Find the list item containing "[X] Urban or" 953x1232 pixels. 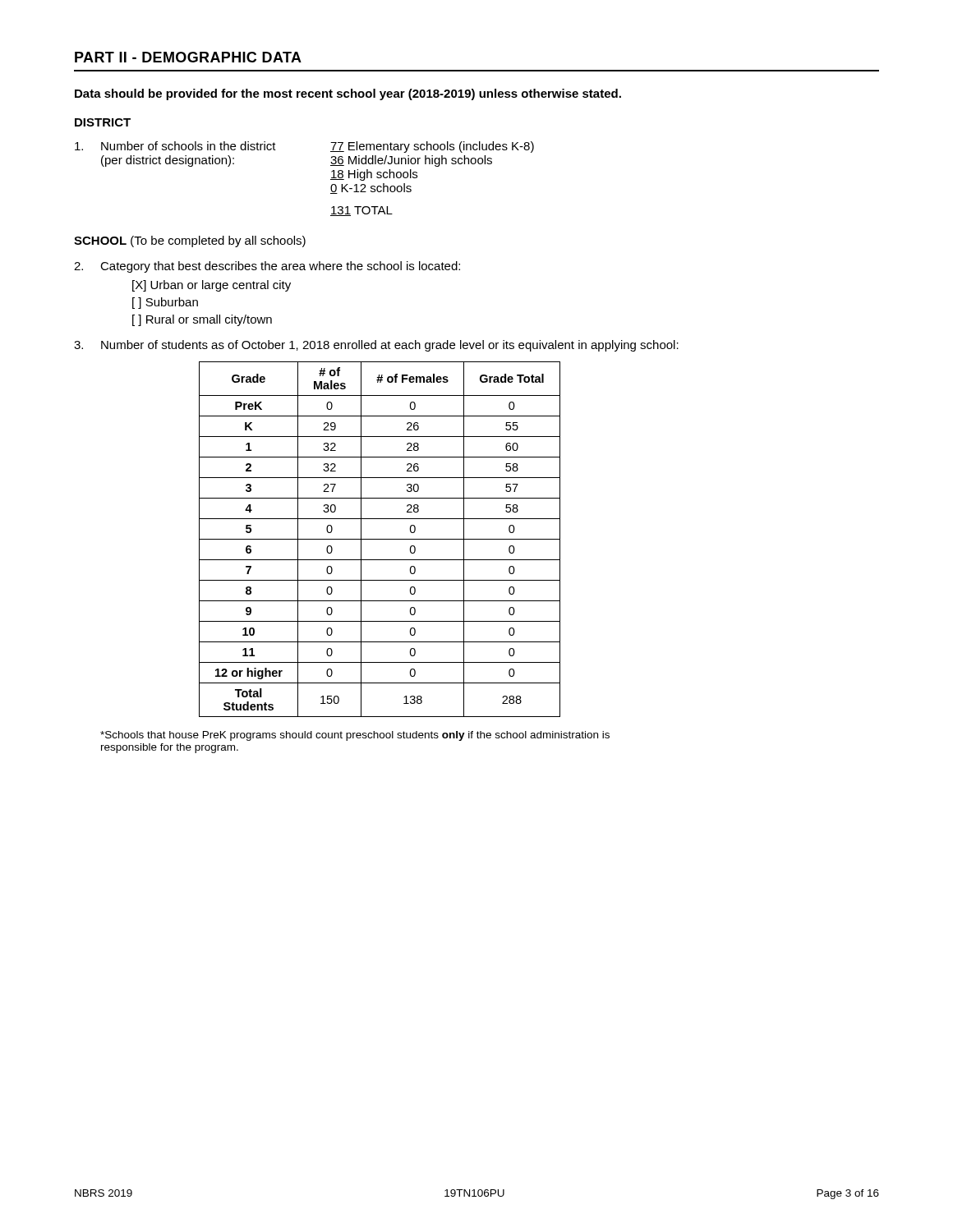point(211,285)
